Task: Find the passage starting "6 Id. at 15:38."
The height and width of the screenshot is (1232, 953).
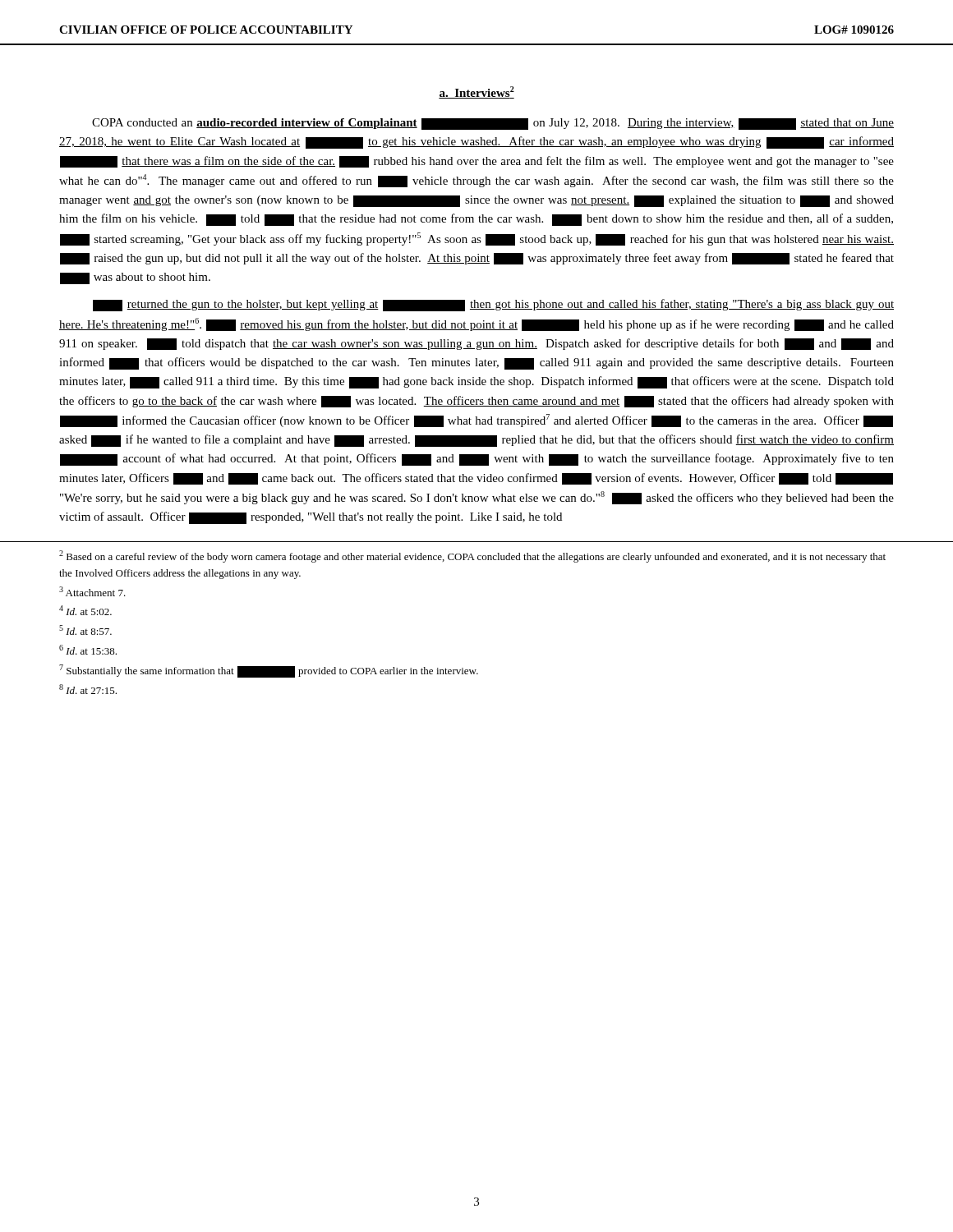Action: [88, 650]
